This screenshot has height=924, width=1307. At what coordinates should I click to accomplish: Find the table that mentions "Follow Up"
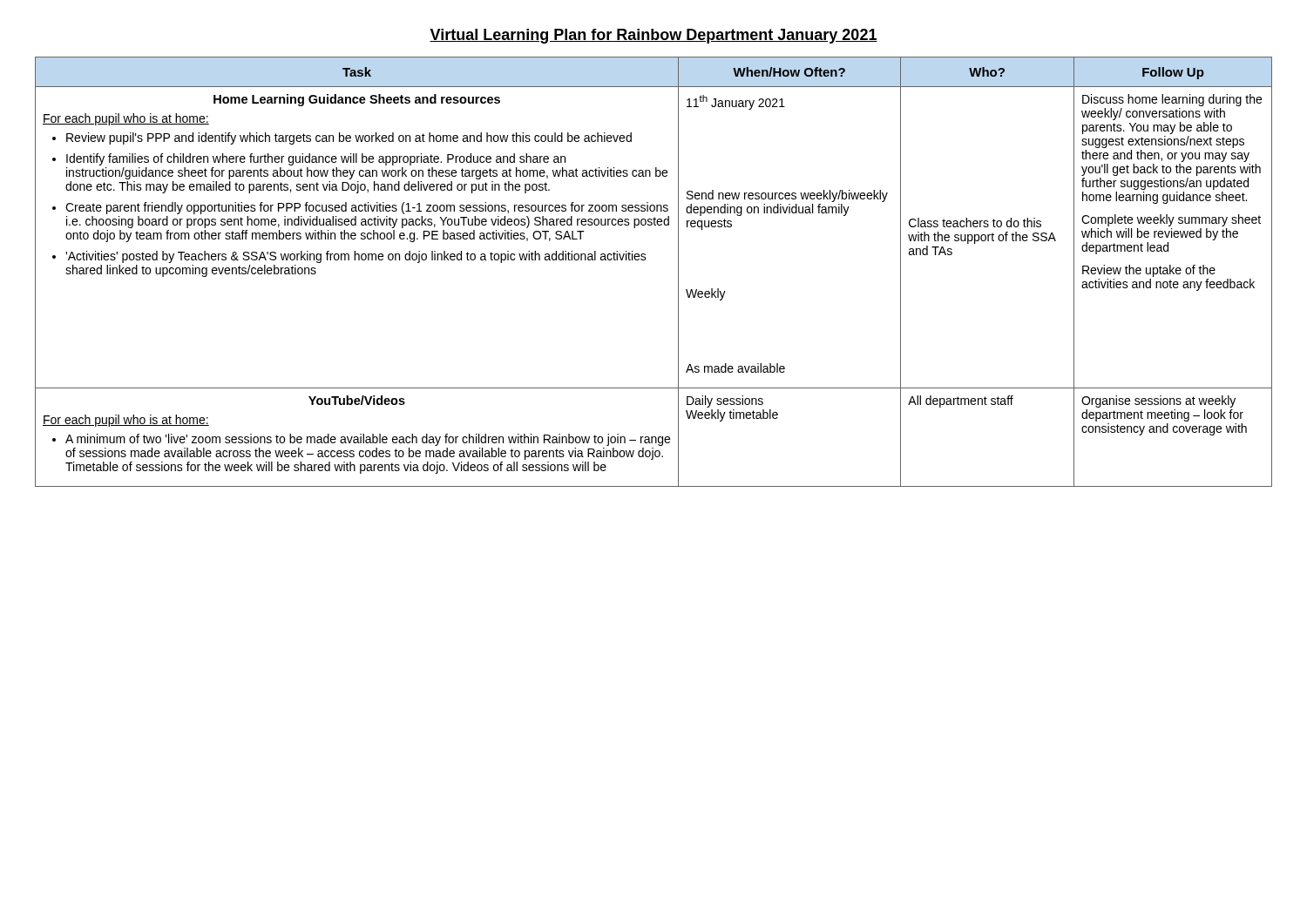click(x=654, y=272)
